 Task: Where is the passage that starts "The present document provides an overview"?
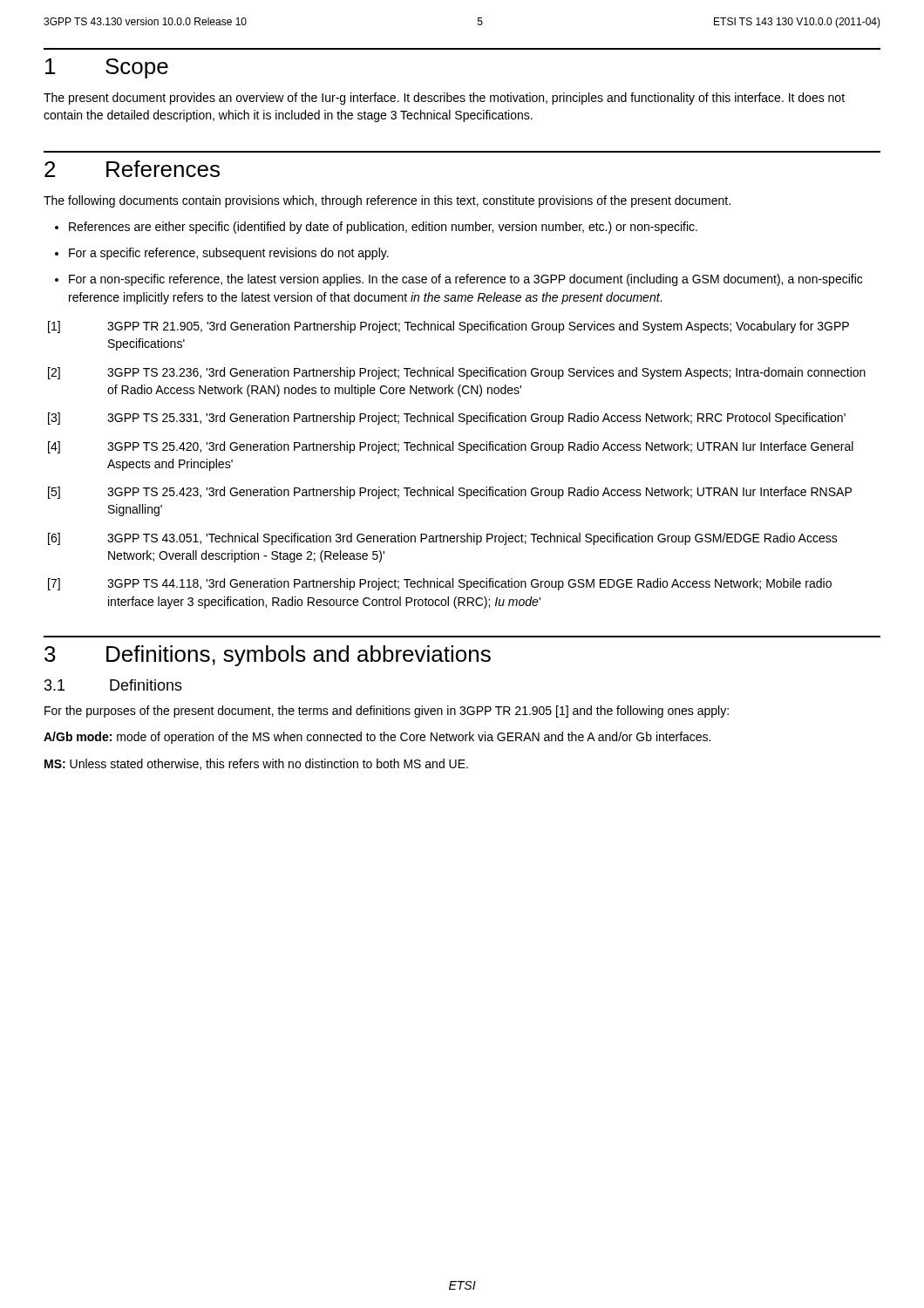tap(462, 107)
